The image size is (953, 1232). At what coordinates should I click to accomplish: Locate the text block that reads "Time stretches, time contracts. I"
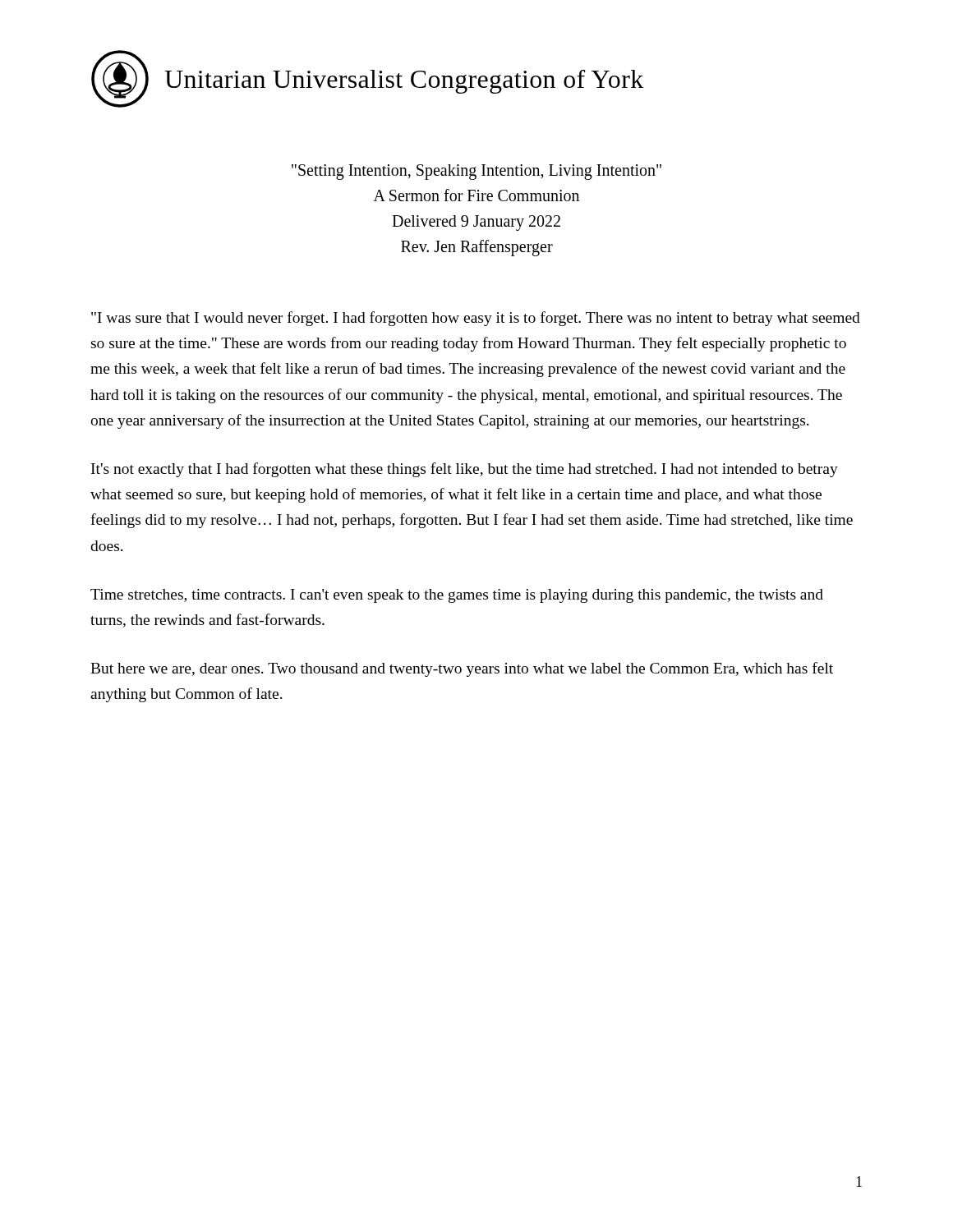pyautogui.click(x=457, y=607)
